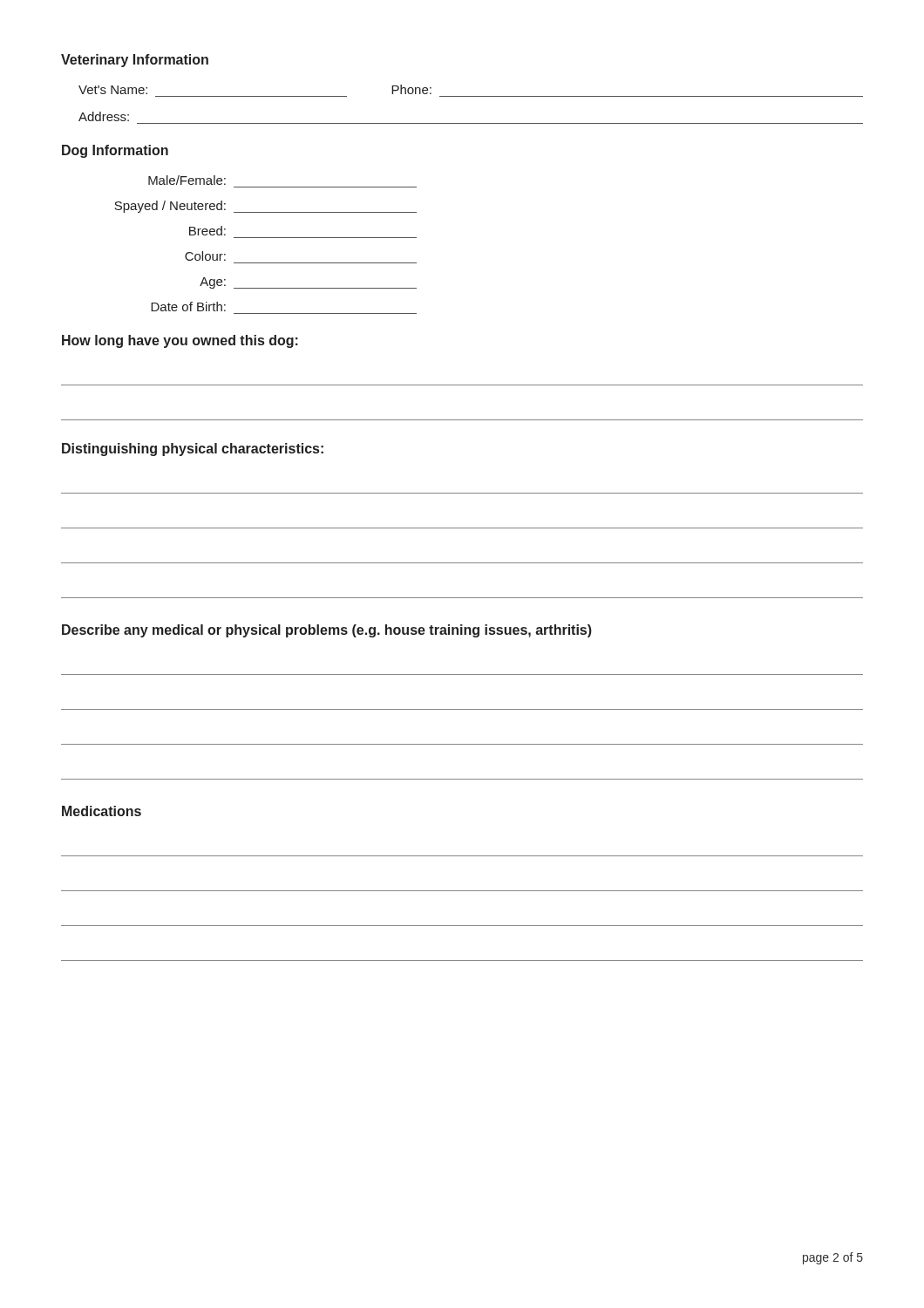Find the section header that reads "Describe any medical or physical problems (e.g. house"
Viewport: 924px width, 1308px height.
(326, 630)
